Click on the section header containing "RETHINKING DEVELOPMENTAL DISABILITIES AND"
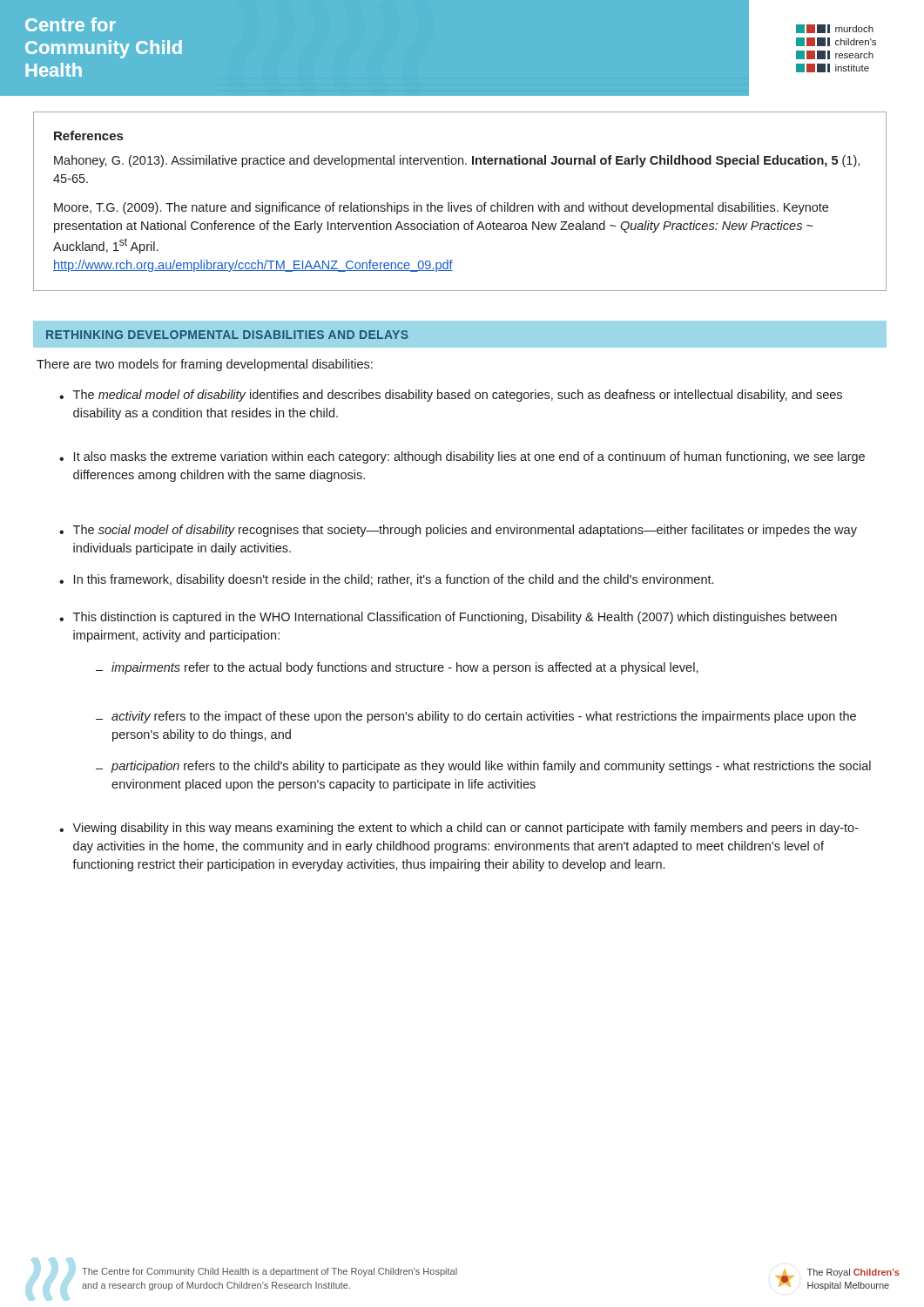924x1307 pixels. pos(227,335)
